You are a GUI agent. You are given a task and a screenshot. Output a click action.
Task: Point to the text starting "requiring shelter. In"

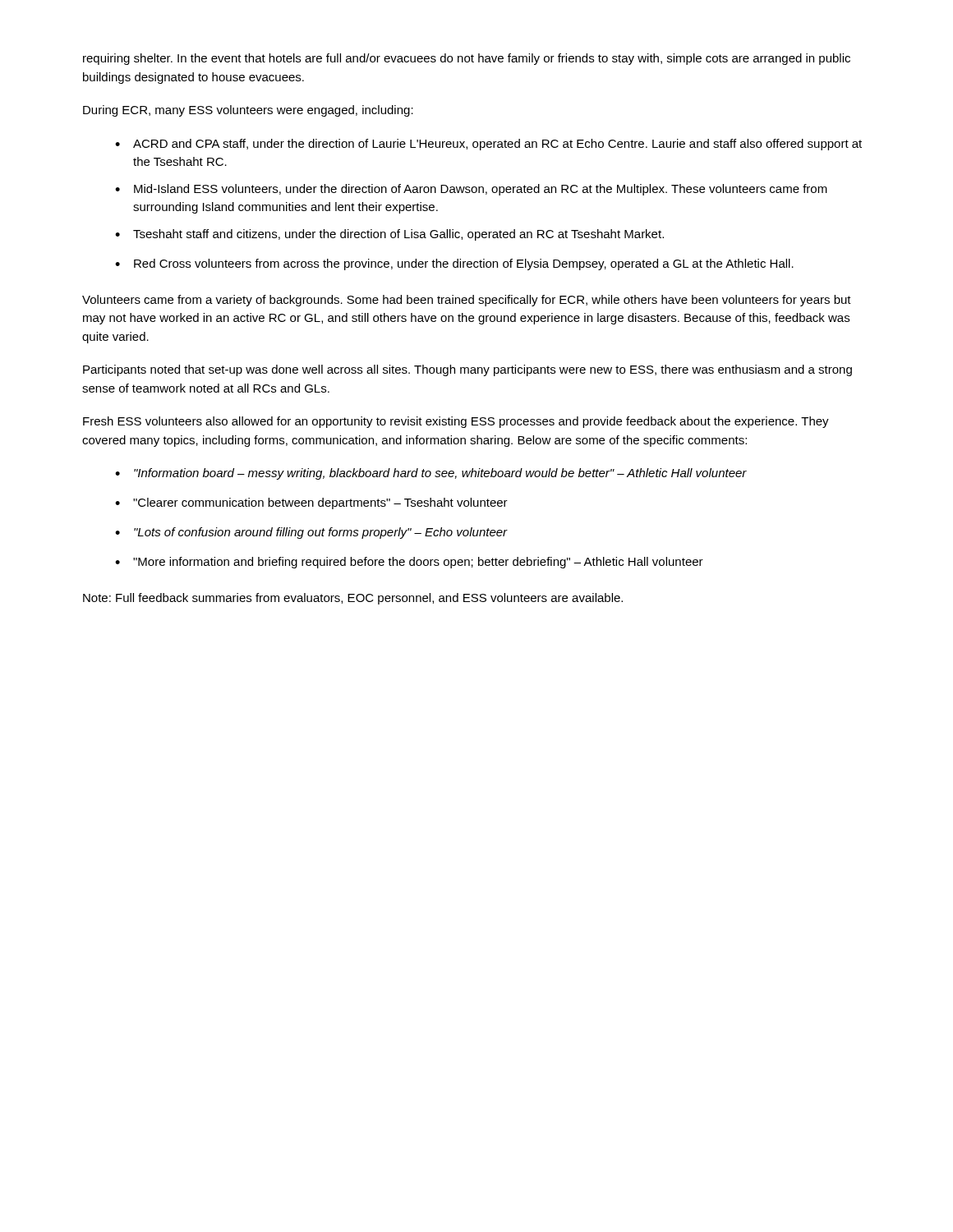pos(466,67)
